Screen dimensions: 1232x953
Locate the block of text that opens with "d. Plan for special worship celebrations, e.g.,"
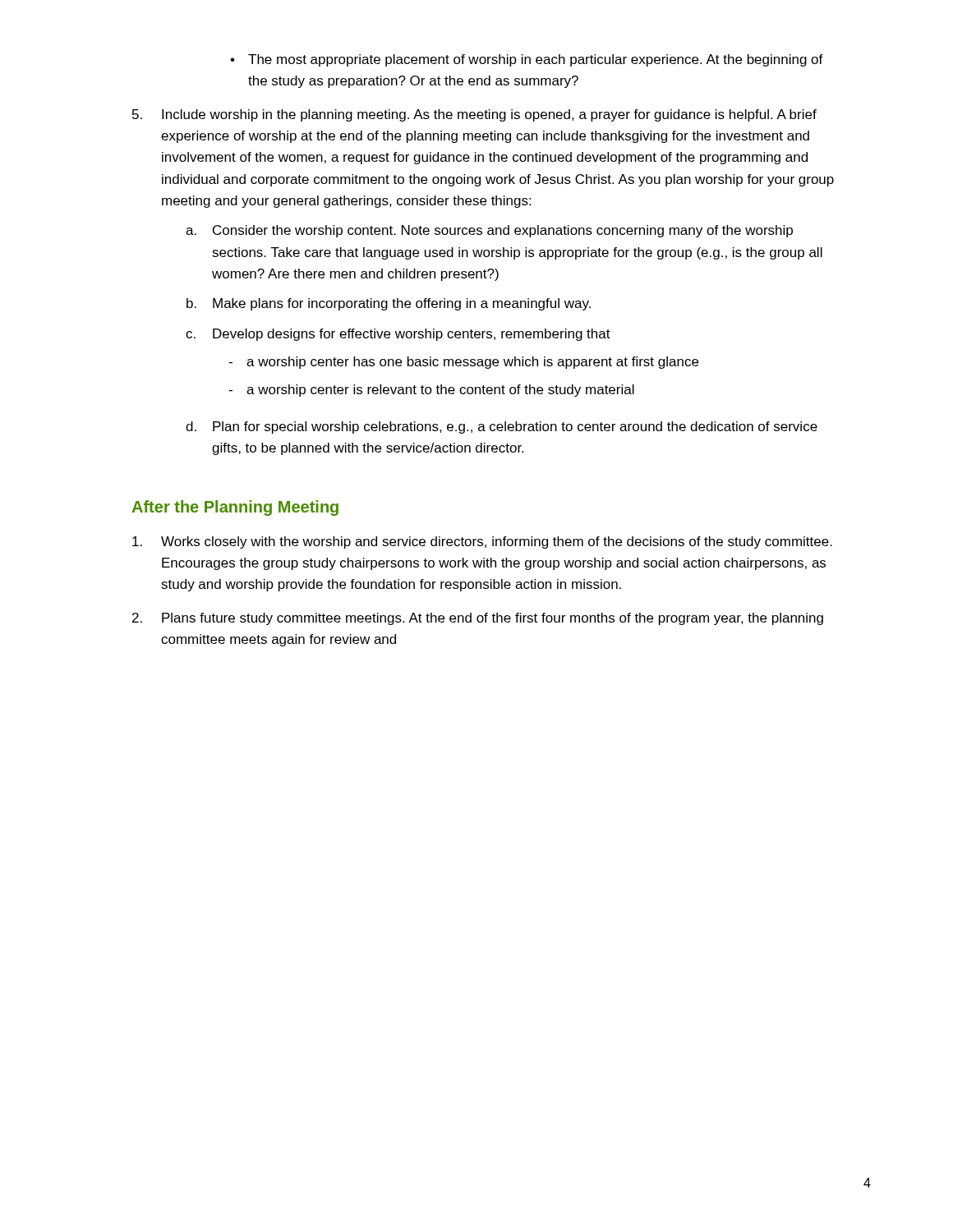coord(512,438)
